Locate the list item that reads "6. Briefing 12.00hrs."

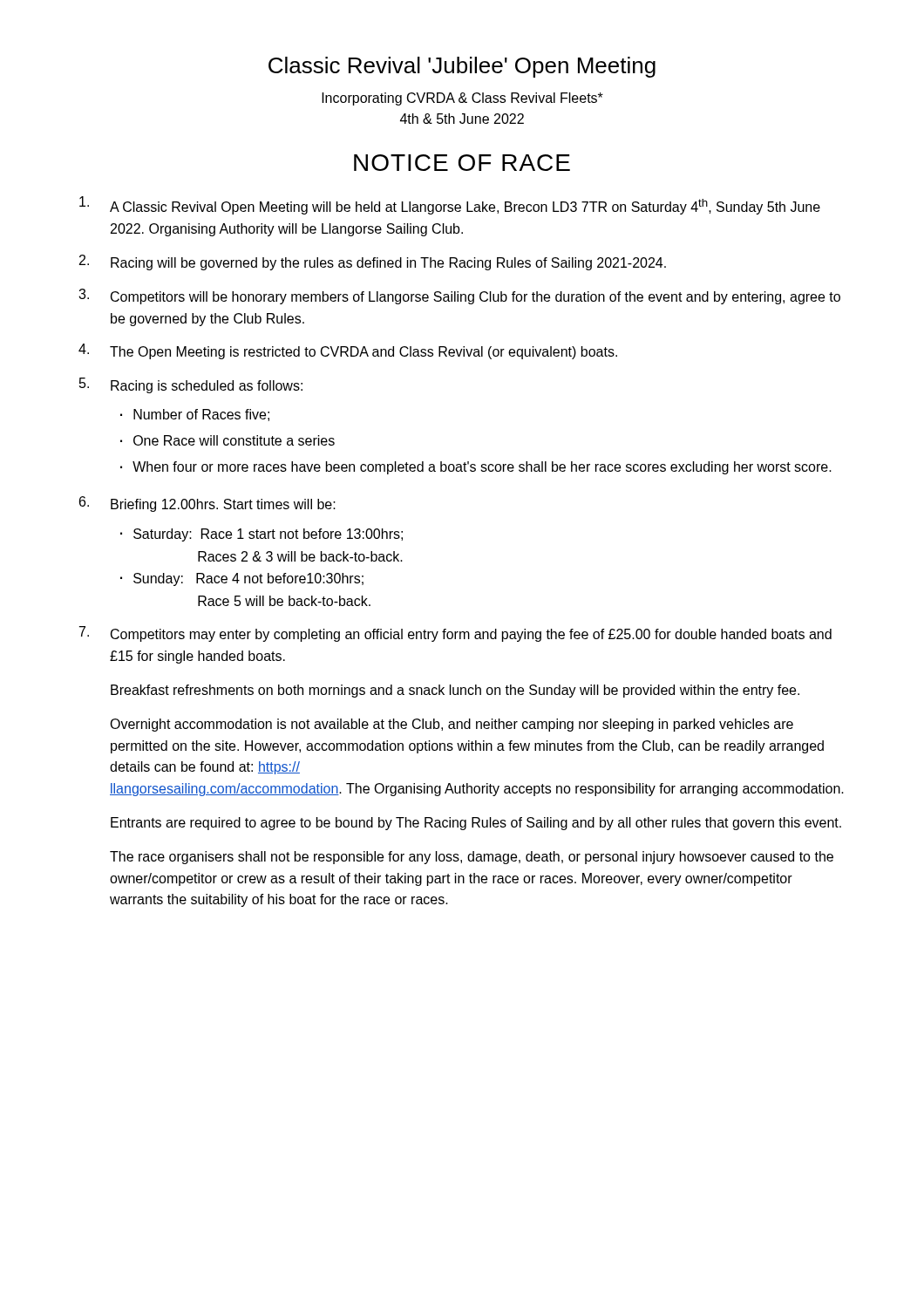(x=207, y=504)
